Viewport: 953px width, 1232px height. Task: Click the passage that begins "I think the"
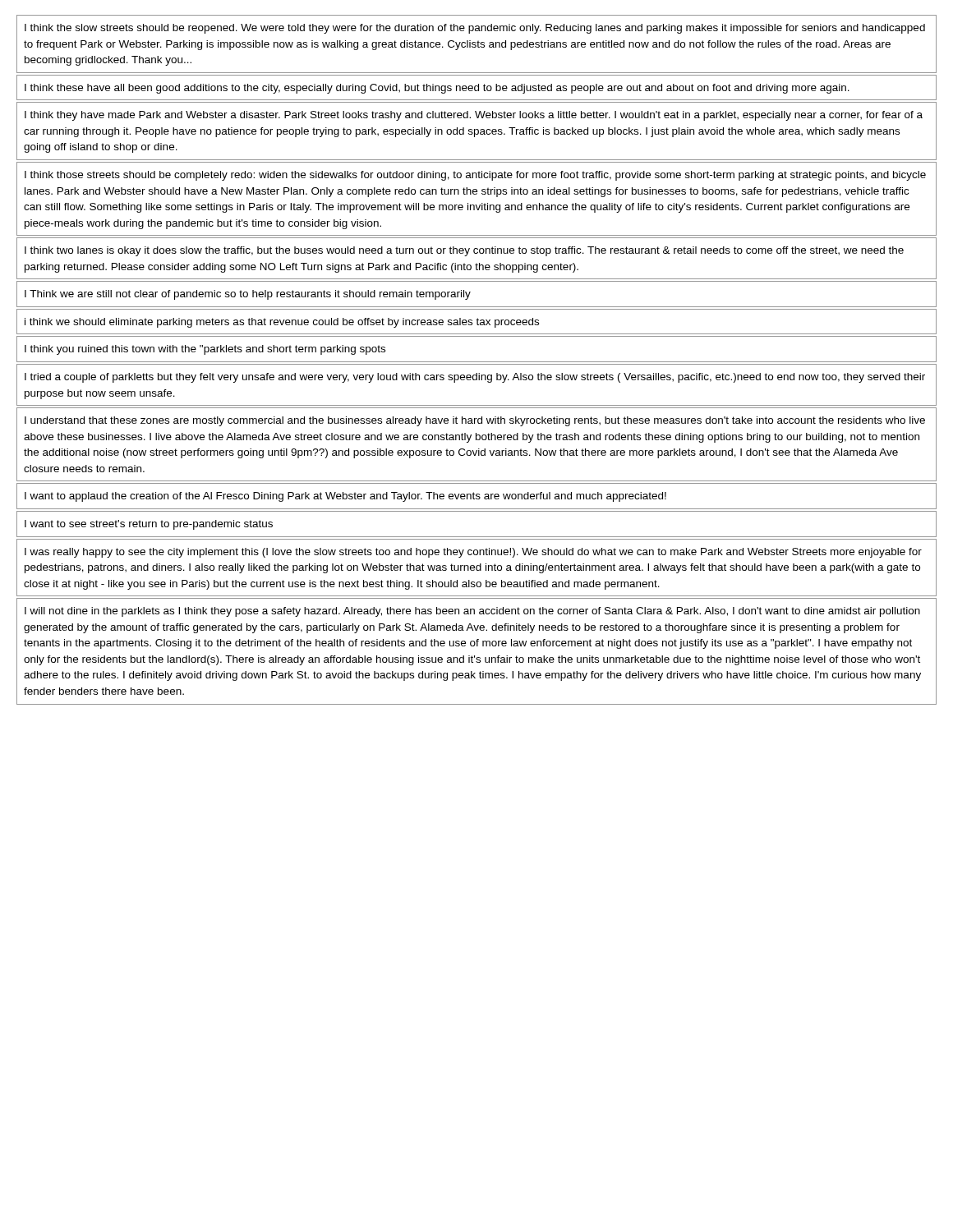pos(476,44)
